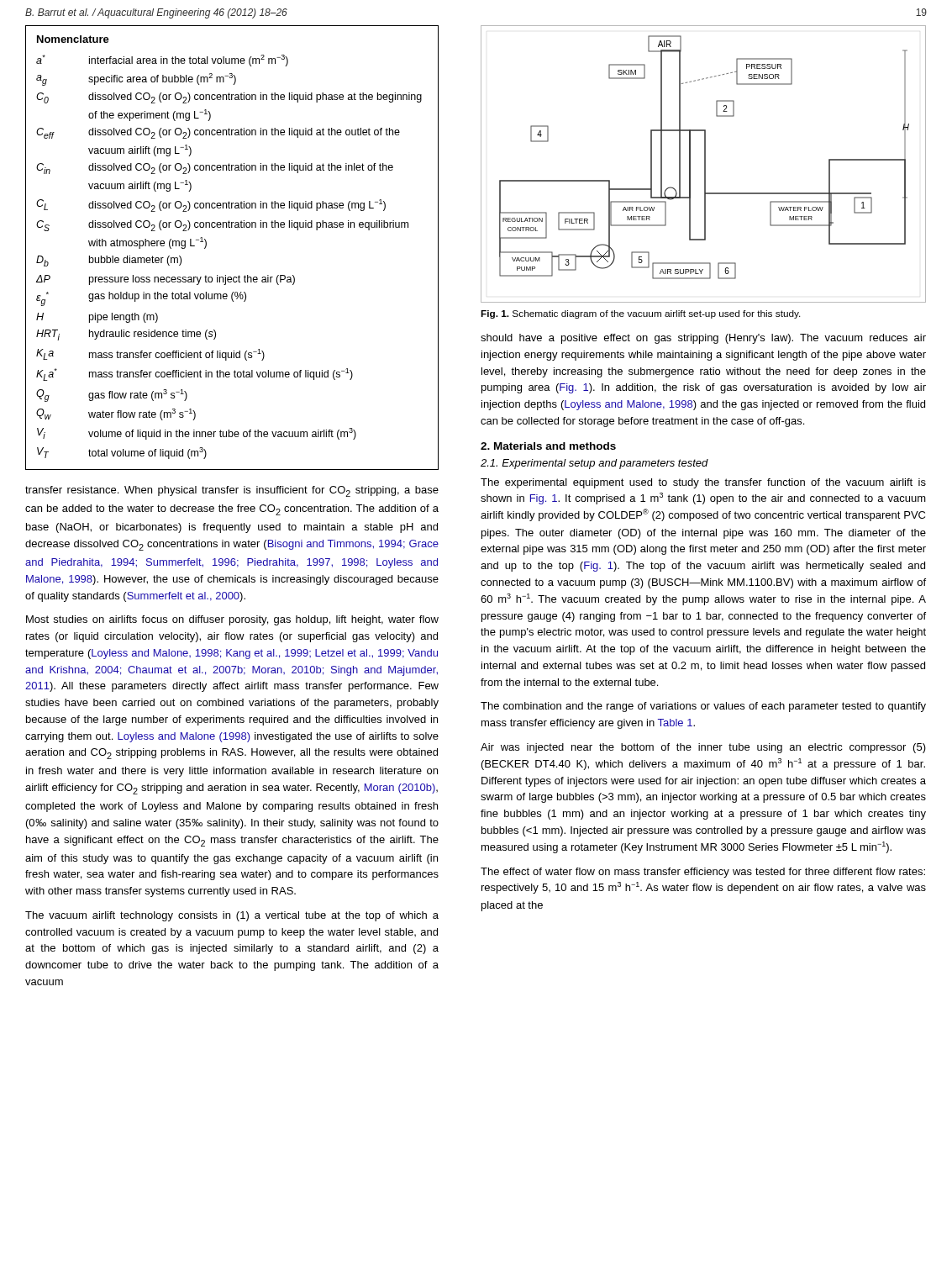Select the region starting "2. Materials and methods"
The height and width of the screenshot is (1261, 952).
(548, 446)
